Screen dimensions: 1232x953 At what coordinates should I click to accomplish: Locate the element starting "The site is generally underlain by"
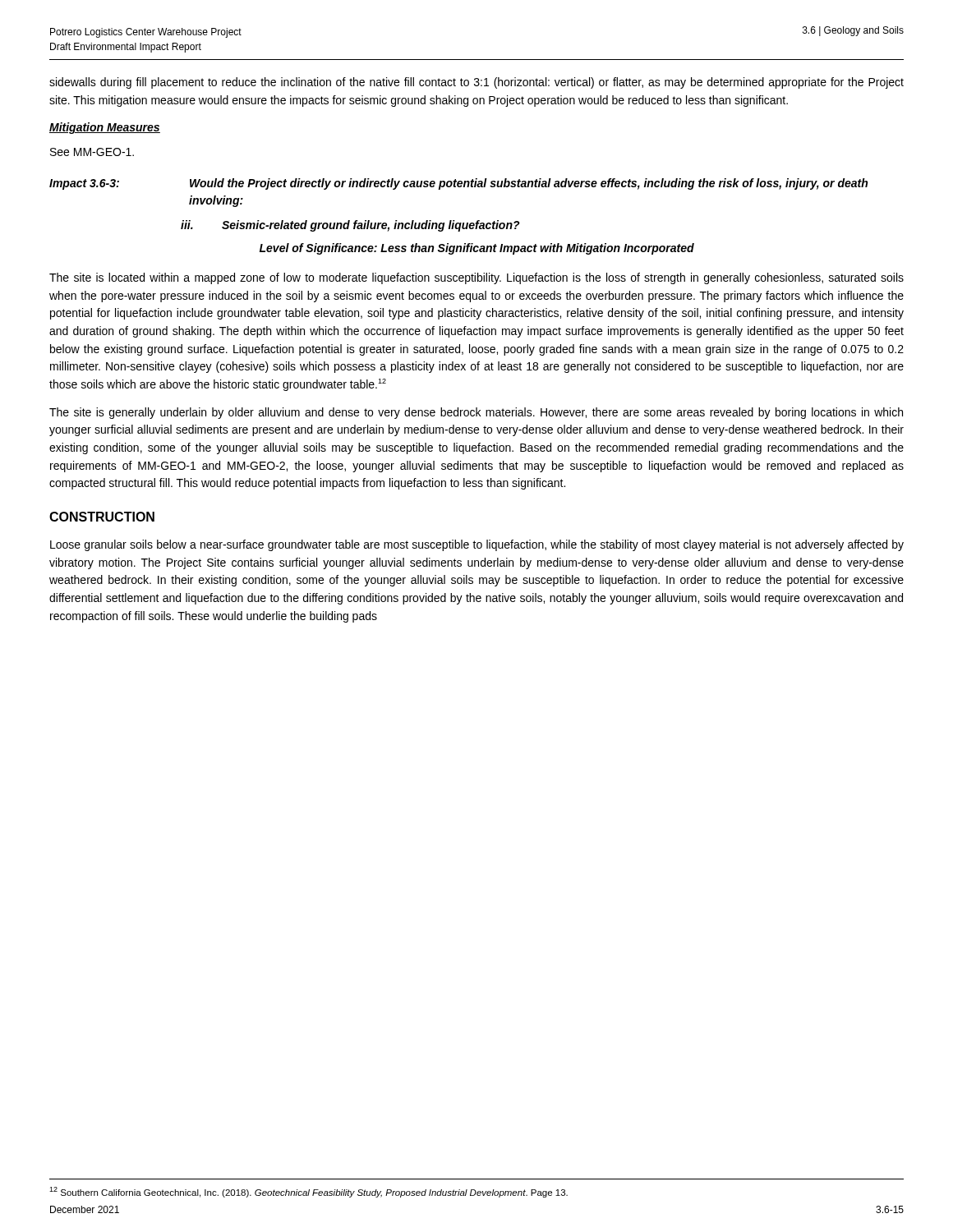[x=476, y=448]
